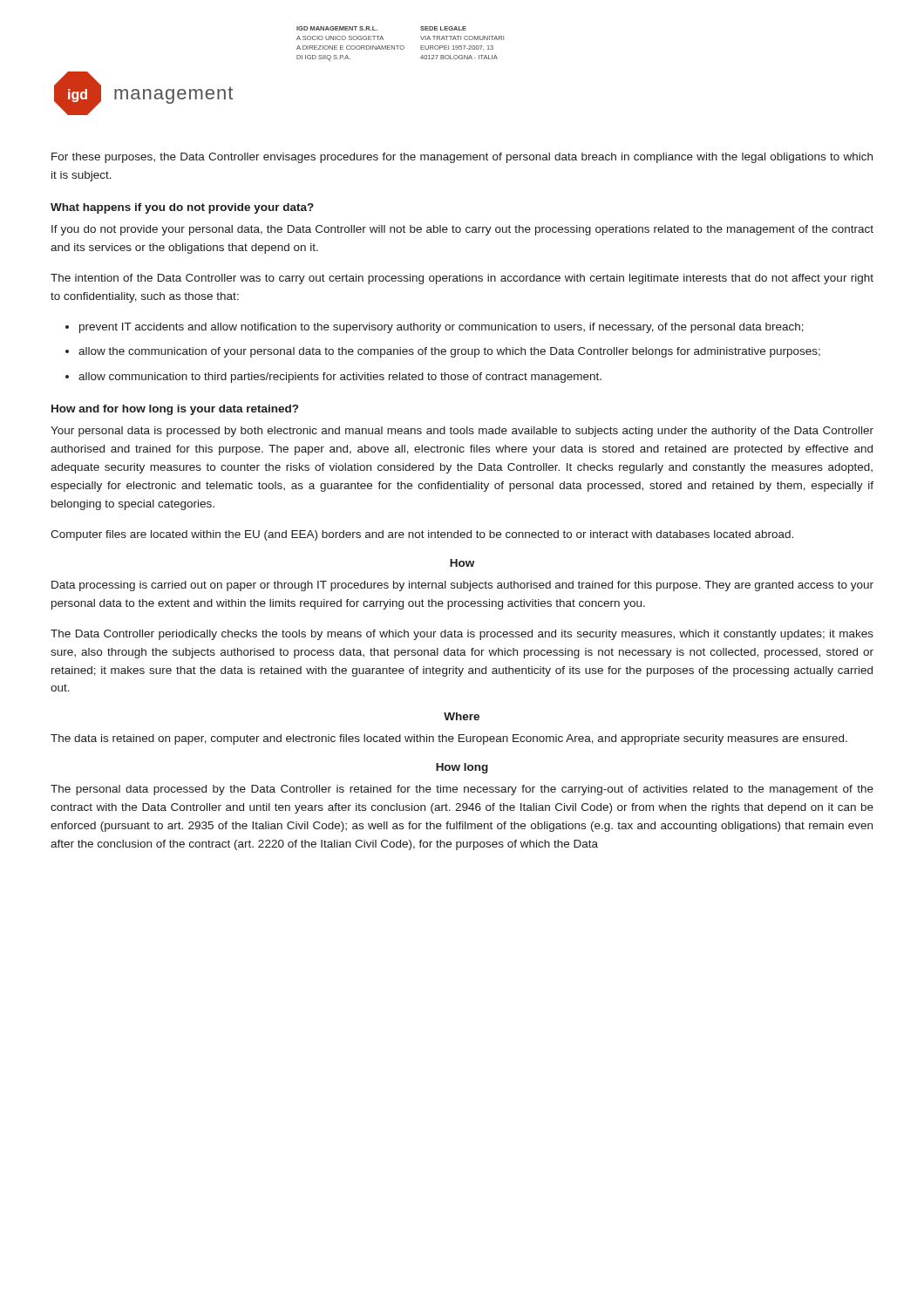Select the region starting "prevent IT accidents"
The width and height of the screenshot is (924, 1308).
pos(441,326)
